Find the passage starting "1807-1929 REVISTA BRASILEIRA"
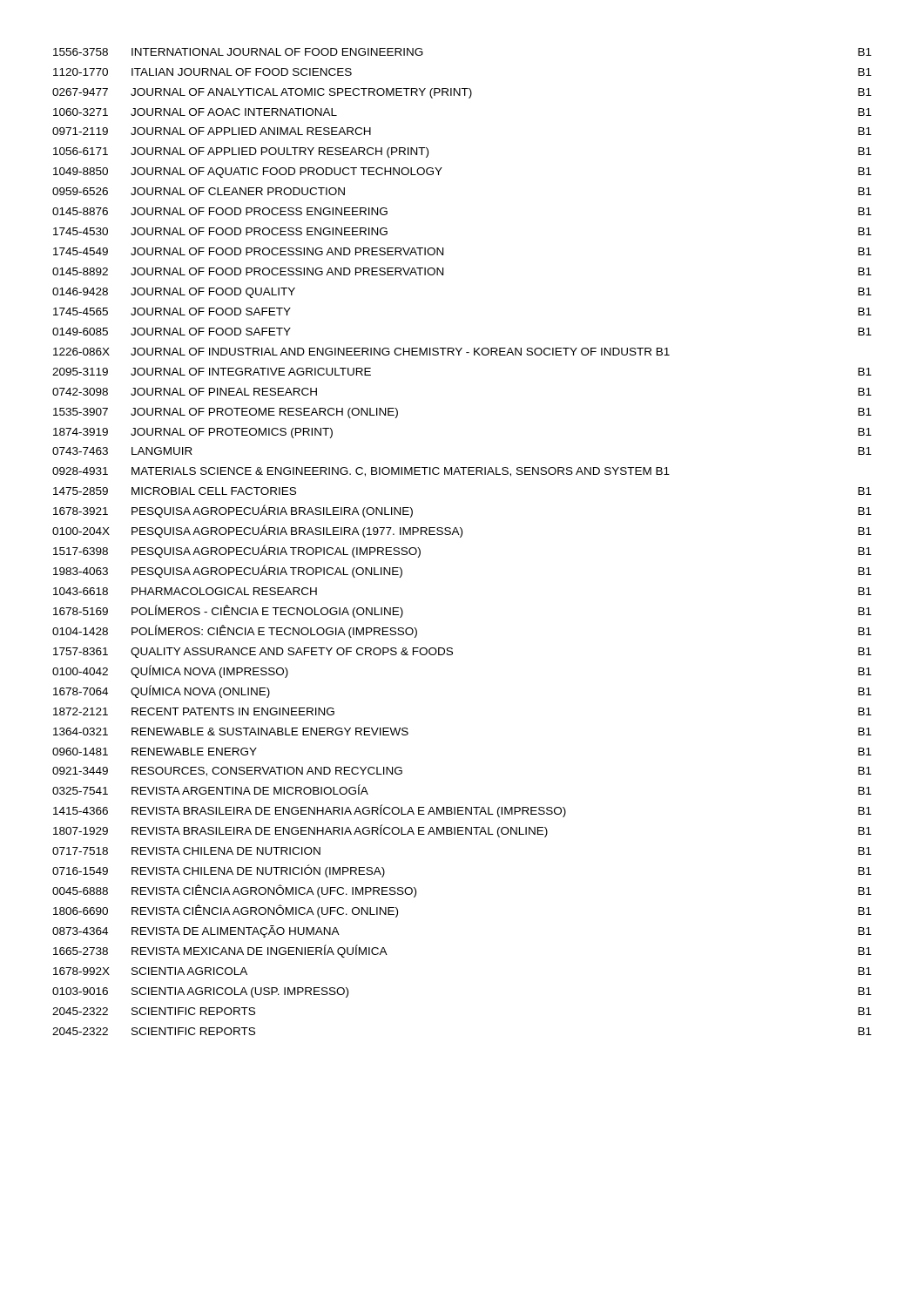The image size is (924, 1307). [x=462, y=831]
